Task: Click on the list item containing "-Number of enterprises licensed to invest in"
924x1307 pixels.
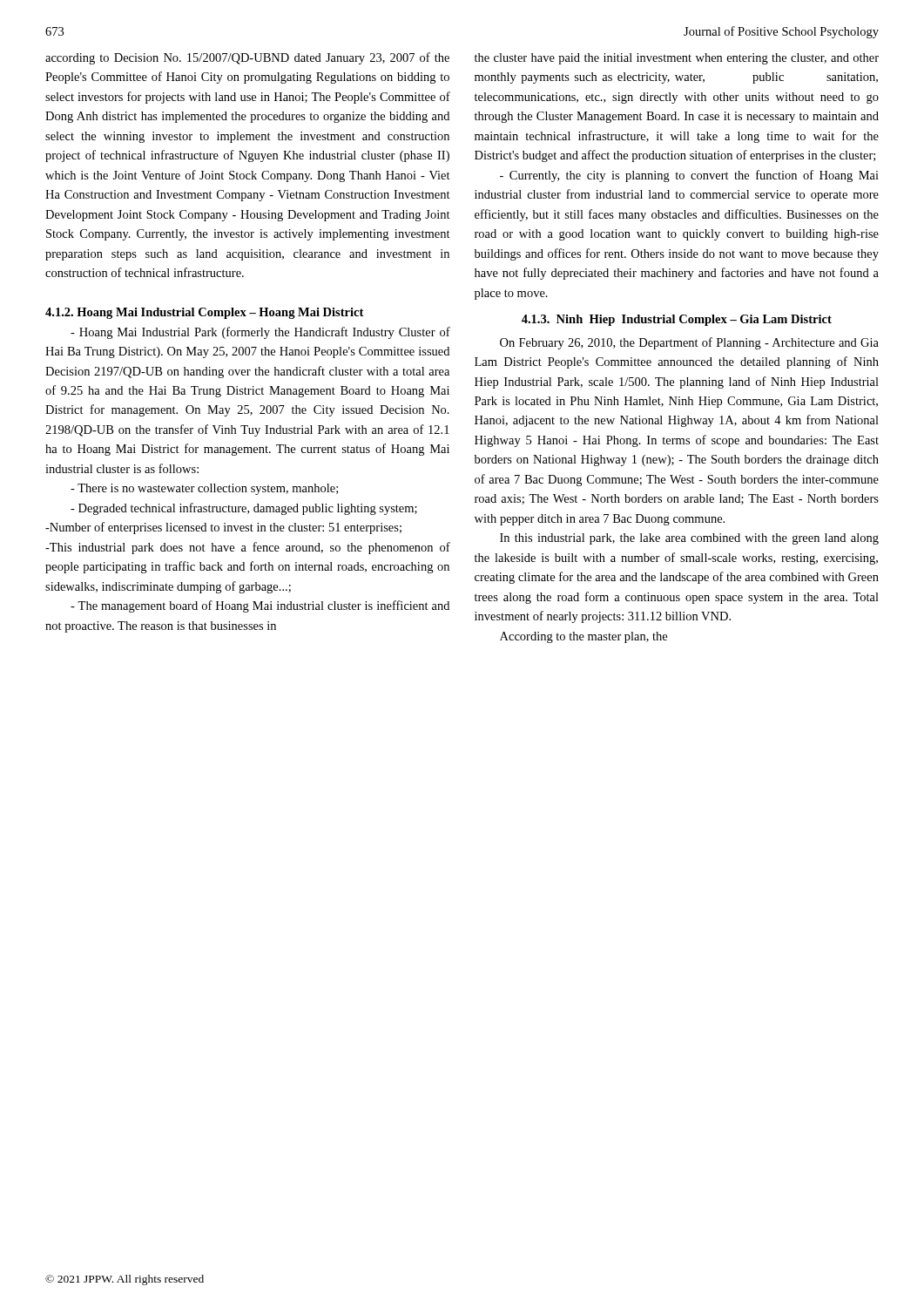Action: pos(248,528)
